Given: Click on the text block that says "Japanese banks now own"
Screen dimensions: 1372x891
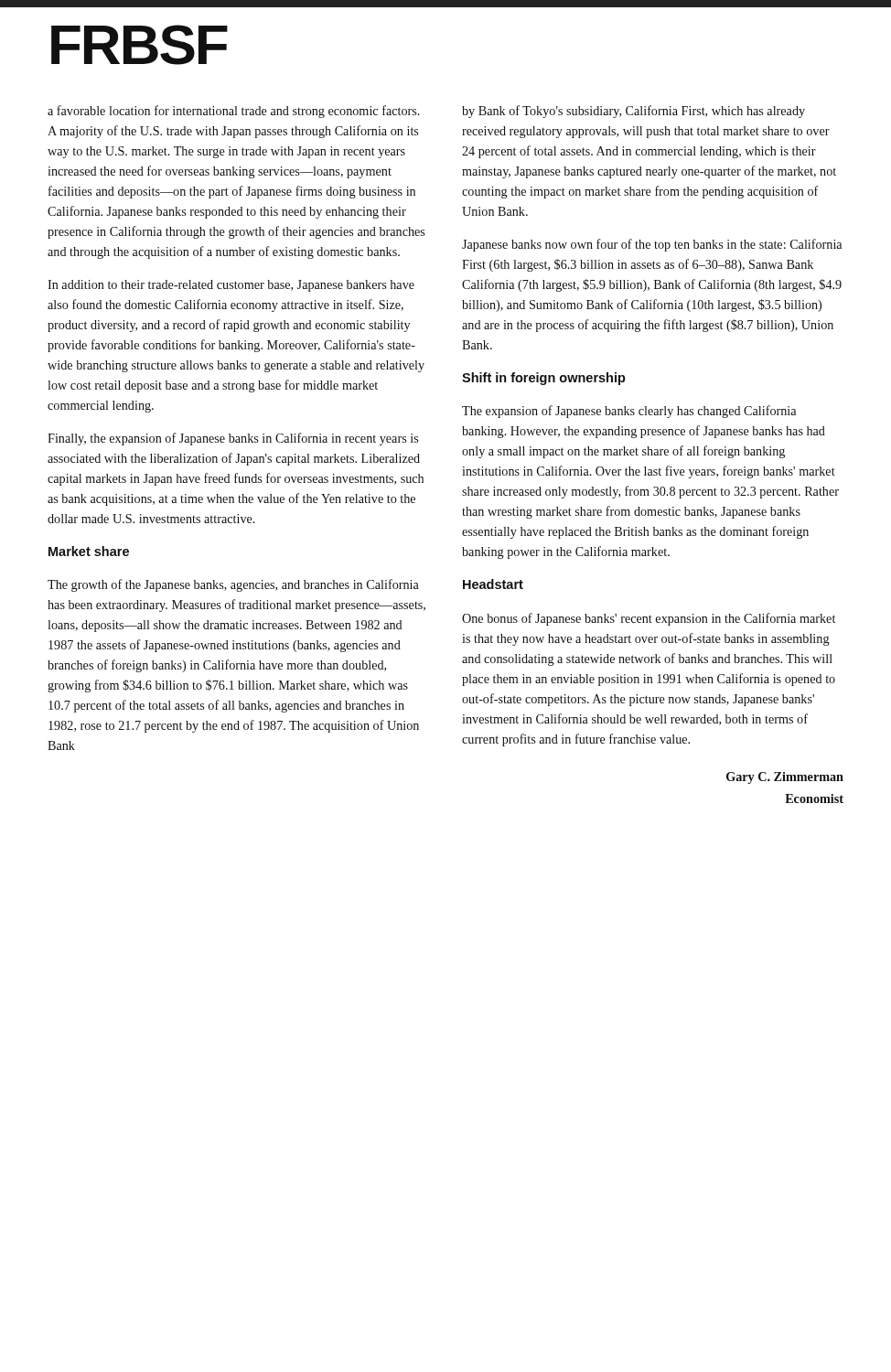Looking at the screenshot, I should coord(653,295).
